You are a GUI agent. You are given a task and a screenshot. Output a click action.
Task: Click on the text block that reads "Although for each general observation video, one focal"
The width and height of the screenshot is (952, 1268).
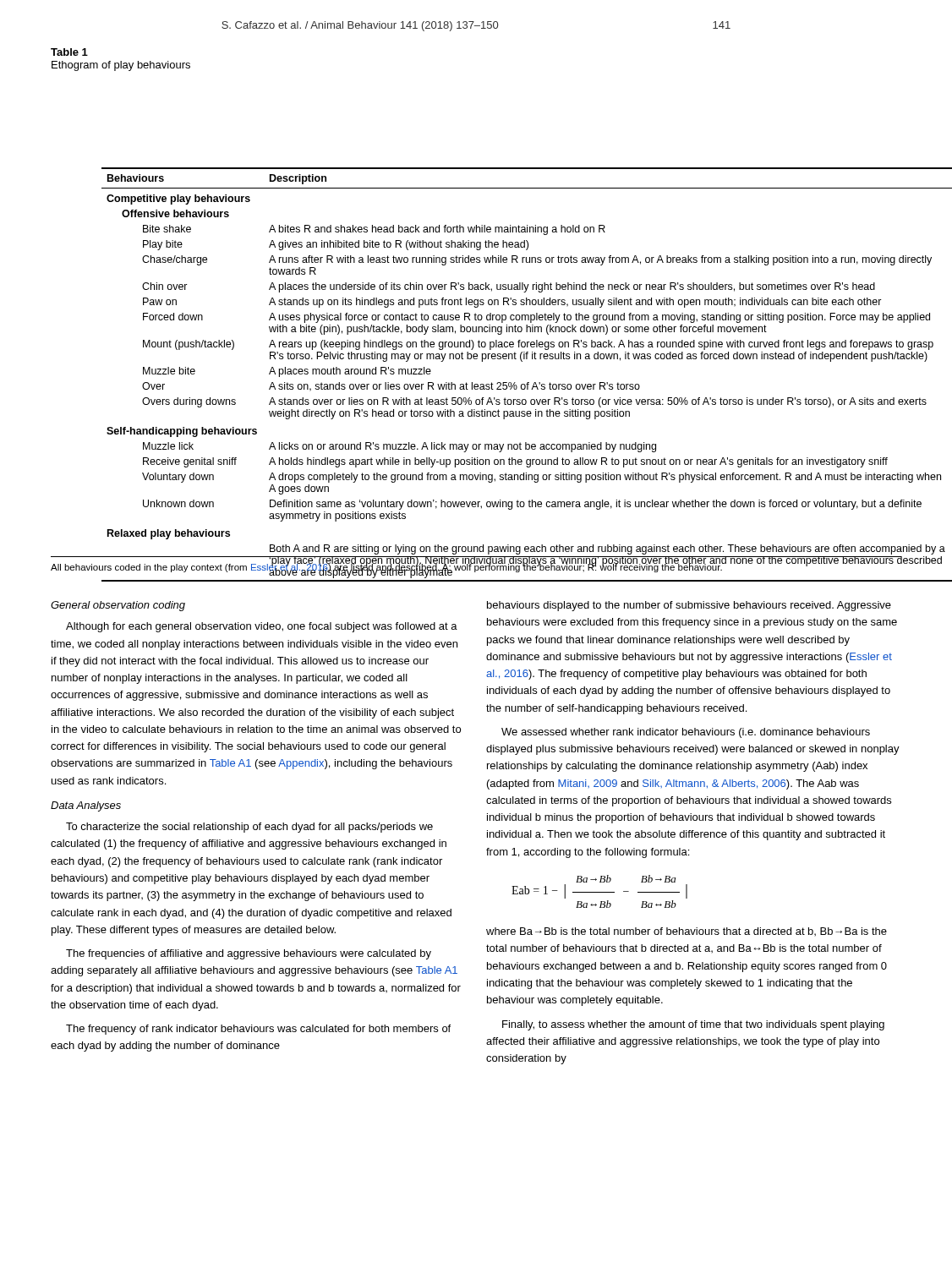pyautogui.click(x=257, y=704)
